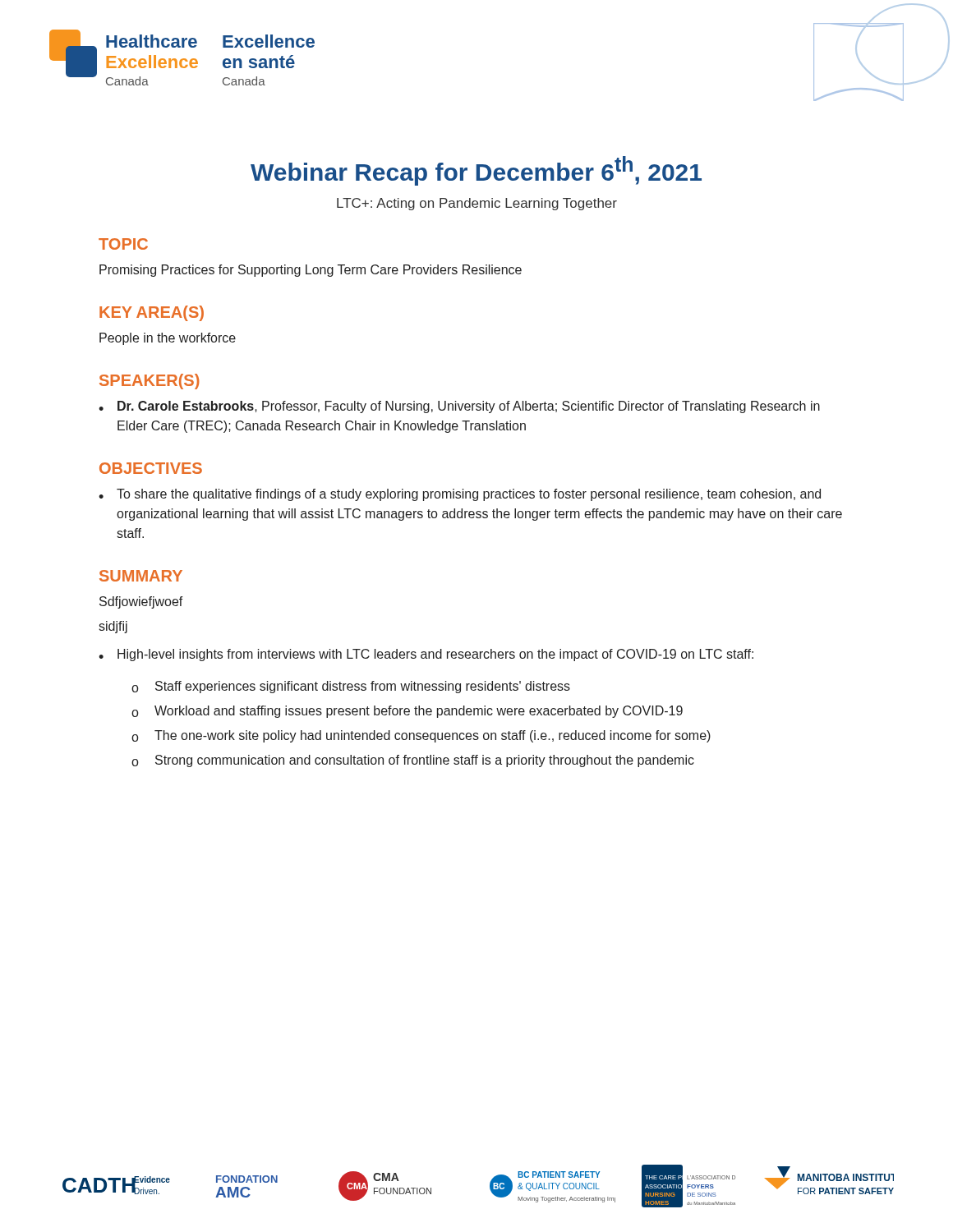Point to the region starting "o Workload and staffing issues present before the"

coord(407,712)
